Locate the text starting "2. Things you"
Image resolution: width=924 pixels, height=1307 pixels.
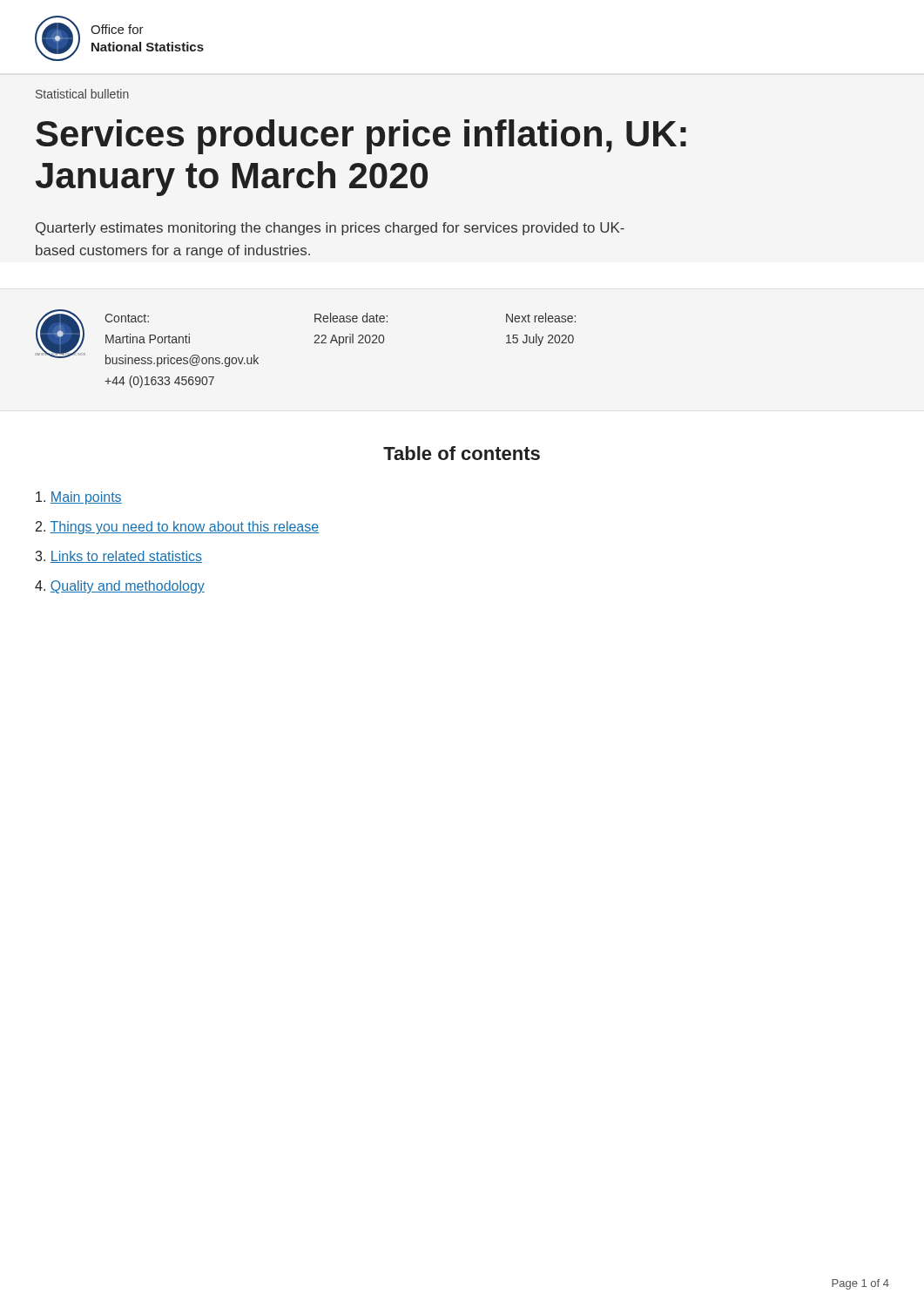coord(177,527)
